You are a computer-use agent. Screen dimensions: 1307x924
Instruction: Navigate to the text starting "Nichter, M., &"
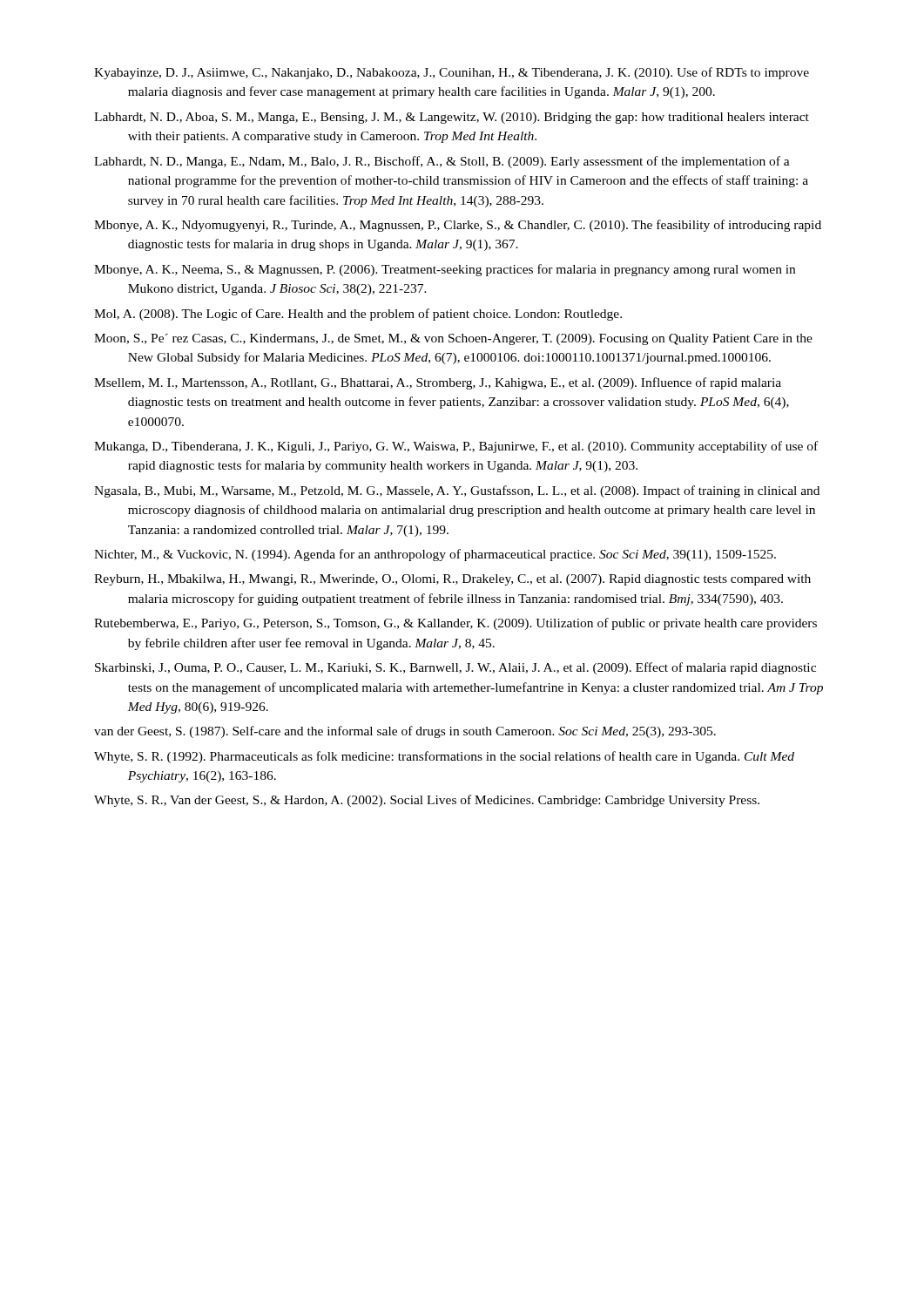click(435, 554)
